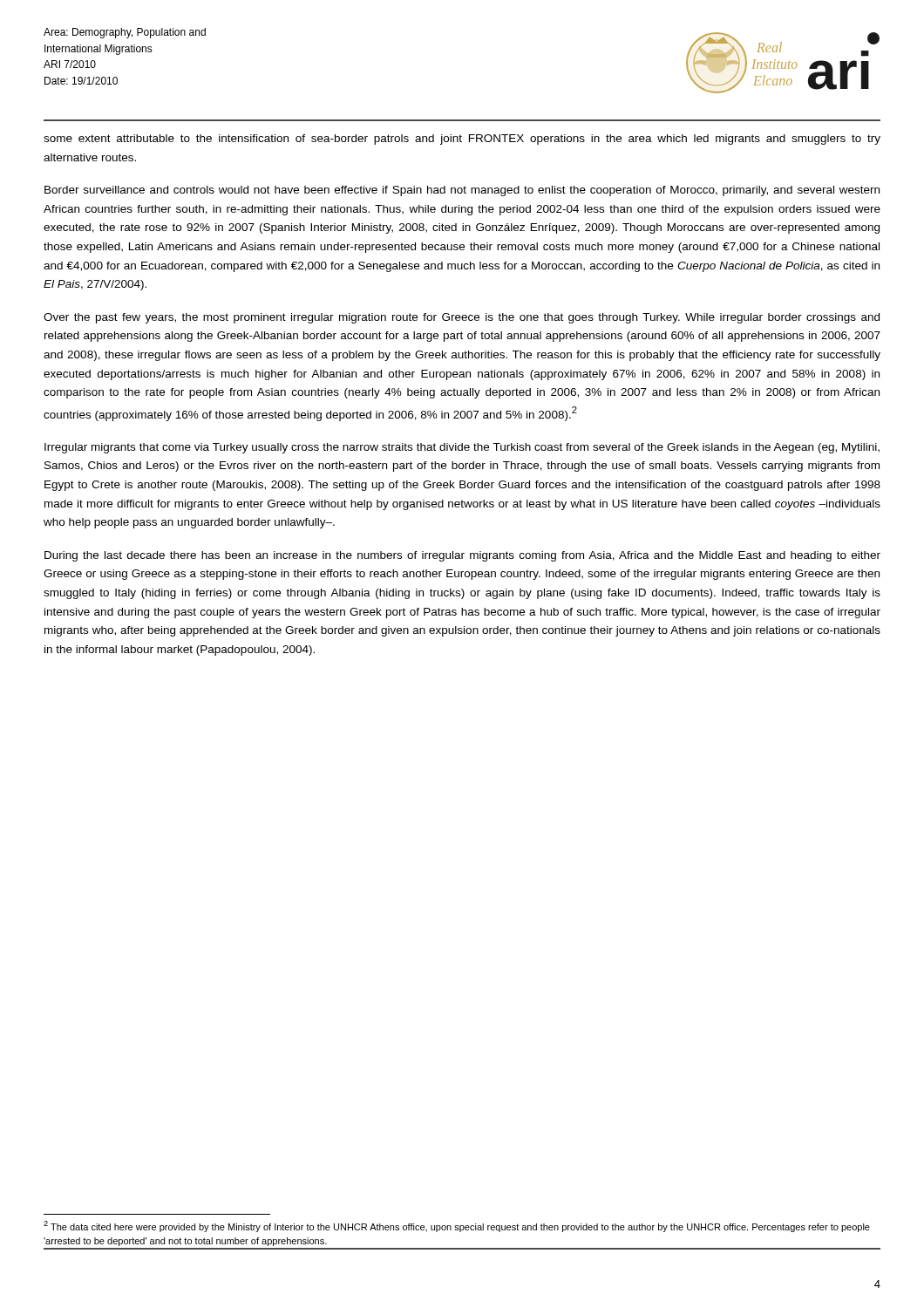Find the block starting "Irregular migrants that come via Turkey usually cross"

[x=462, y=484]
